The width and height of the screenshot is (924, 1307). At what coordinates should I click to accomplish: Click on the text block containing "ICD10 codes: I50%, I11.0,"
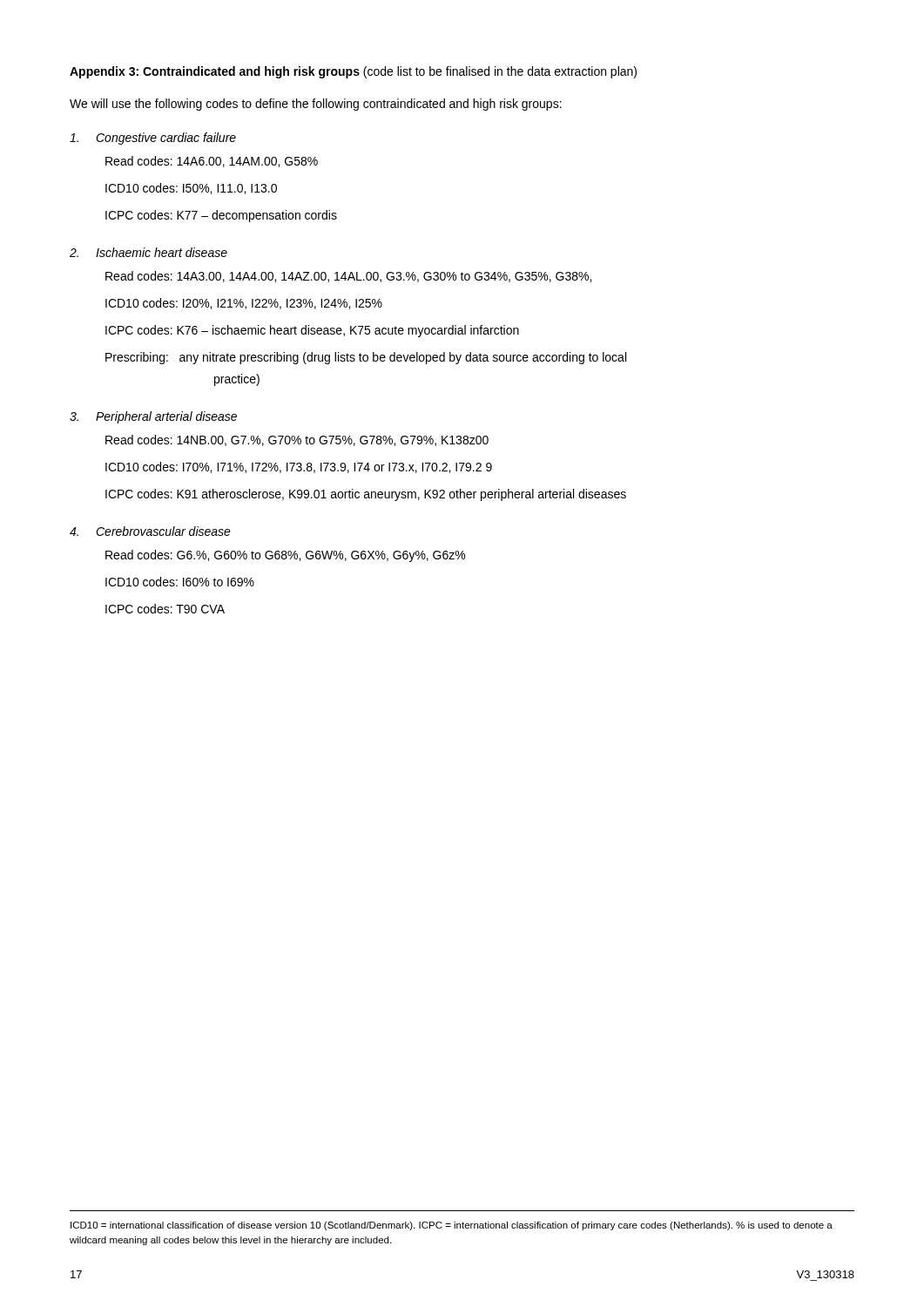tap(191, 188)
